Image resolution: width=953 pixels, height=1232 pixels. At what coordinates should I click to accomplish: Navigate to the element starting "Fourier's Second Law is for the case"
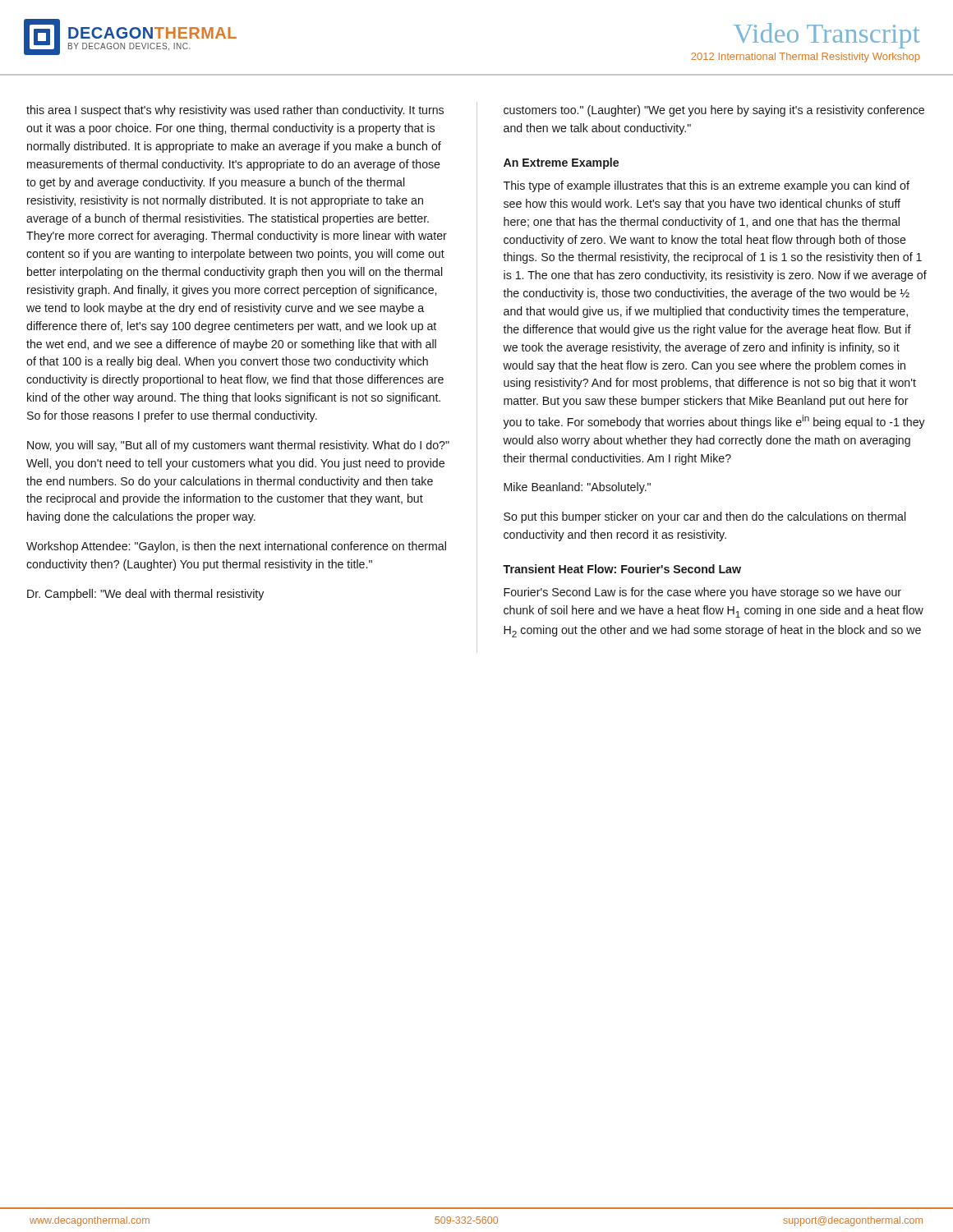(715, 613)
